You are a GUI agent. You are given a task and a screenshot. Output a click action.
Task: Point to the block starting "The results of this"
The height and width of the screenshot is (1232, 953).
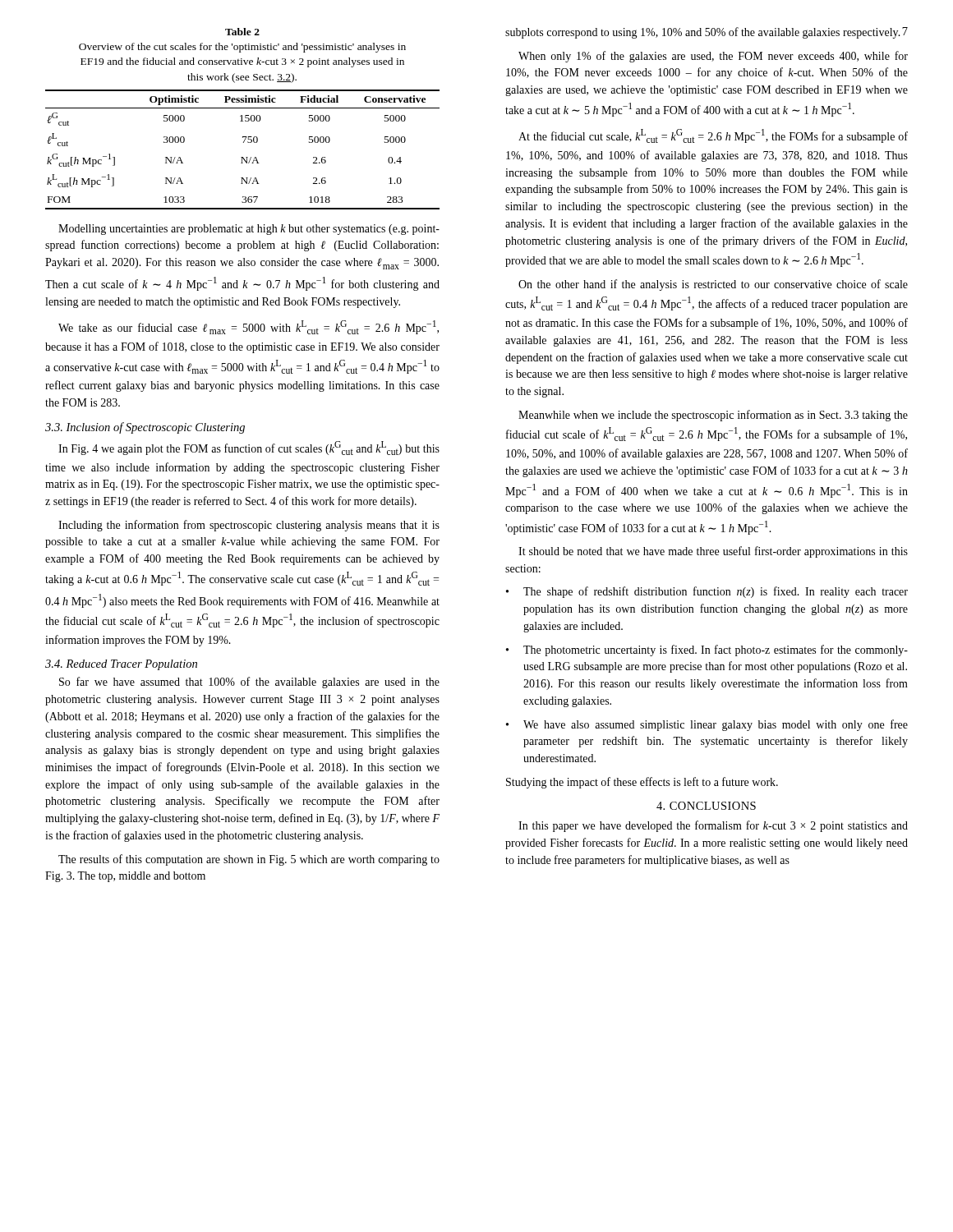242,868
